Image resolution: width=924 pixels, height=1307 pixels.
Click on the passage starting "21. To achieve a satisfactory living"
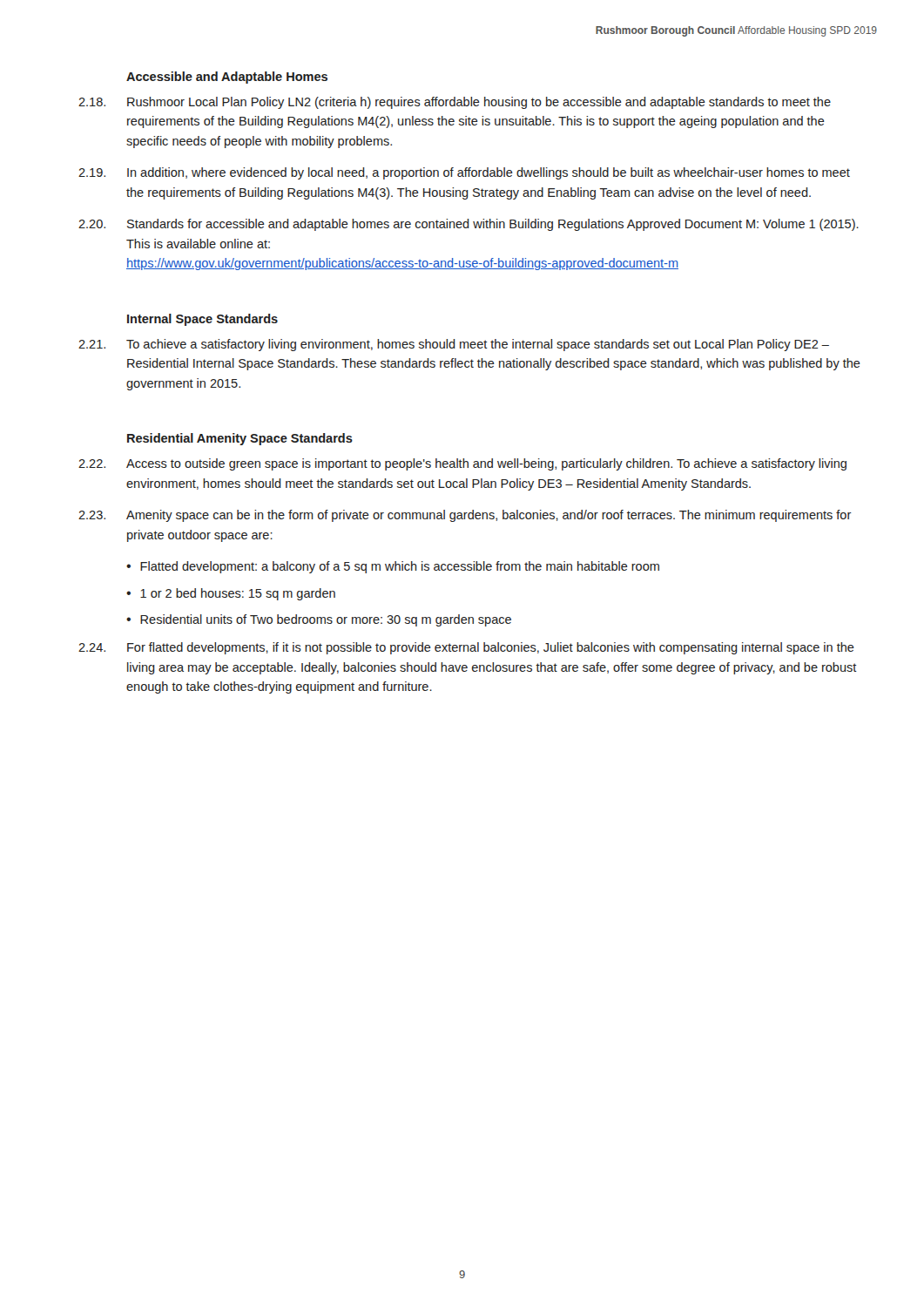coord(471,364)
